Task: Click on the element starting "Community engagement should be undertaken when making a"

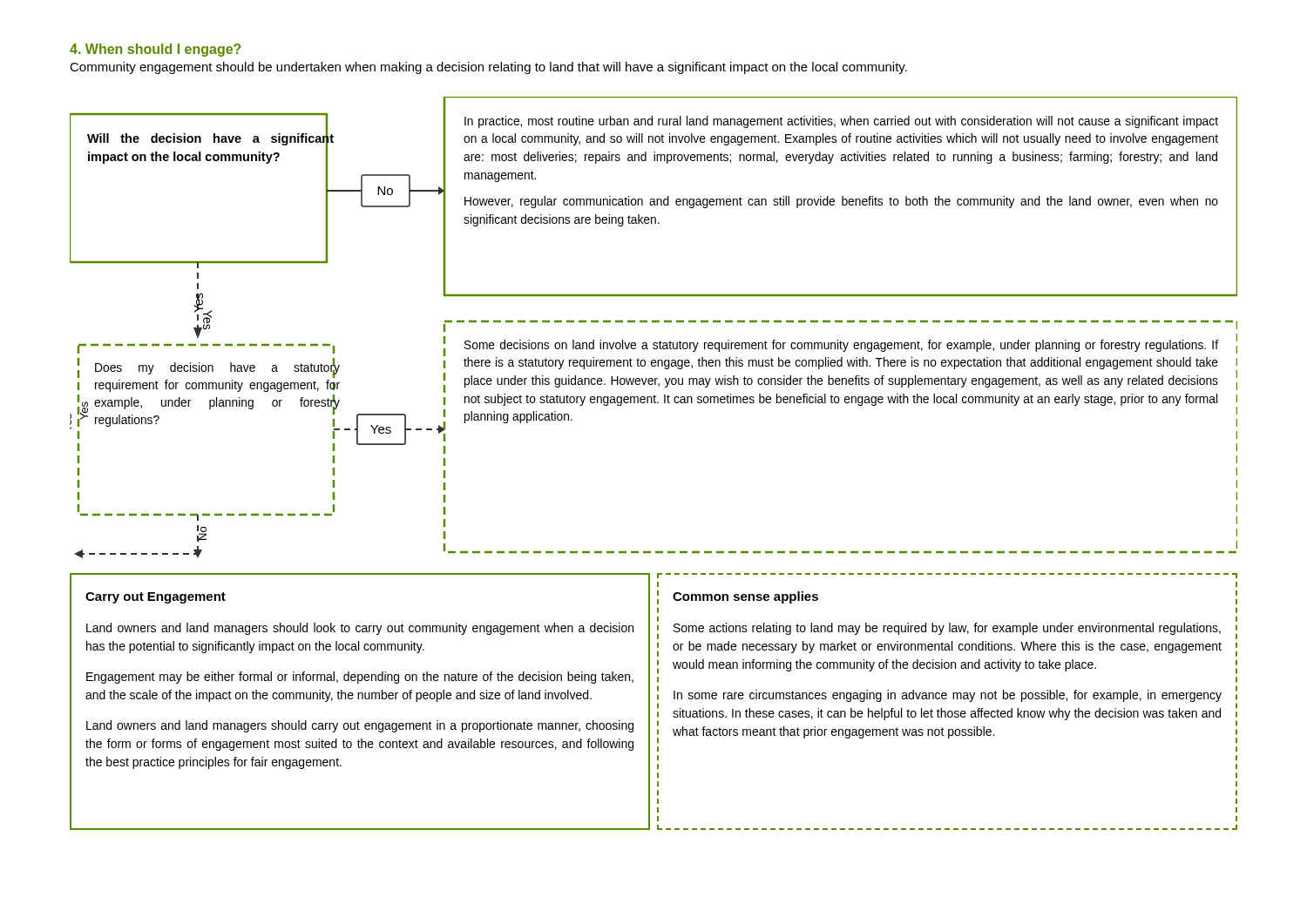Action: (x=489, y=67)
